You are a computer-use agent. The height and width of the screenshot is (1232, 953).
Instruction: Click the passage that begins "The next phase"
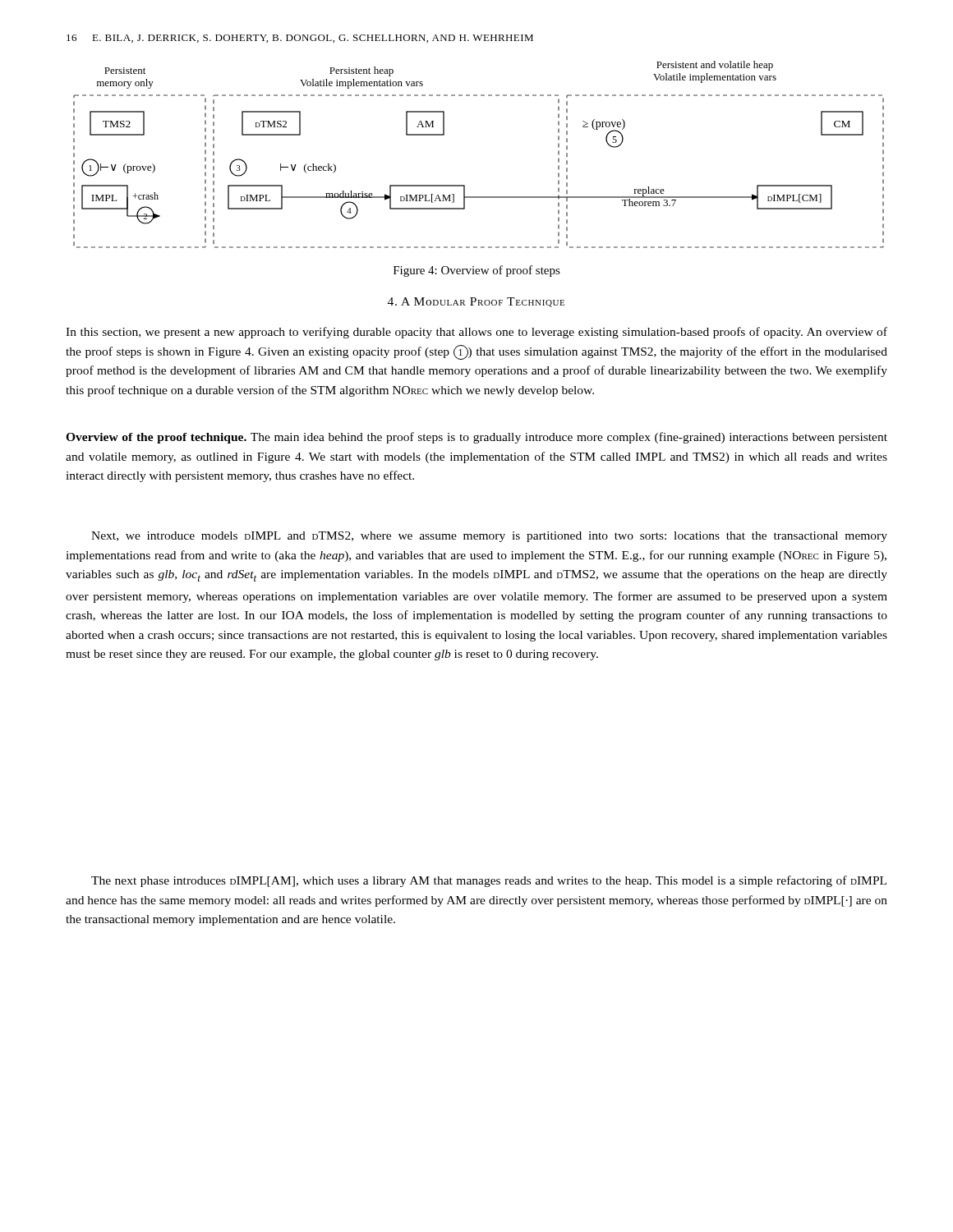coord(476,900)
